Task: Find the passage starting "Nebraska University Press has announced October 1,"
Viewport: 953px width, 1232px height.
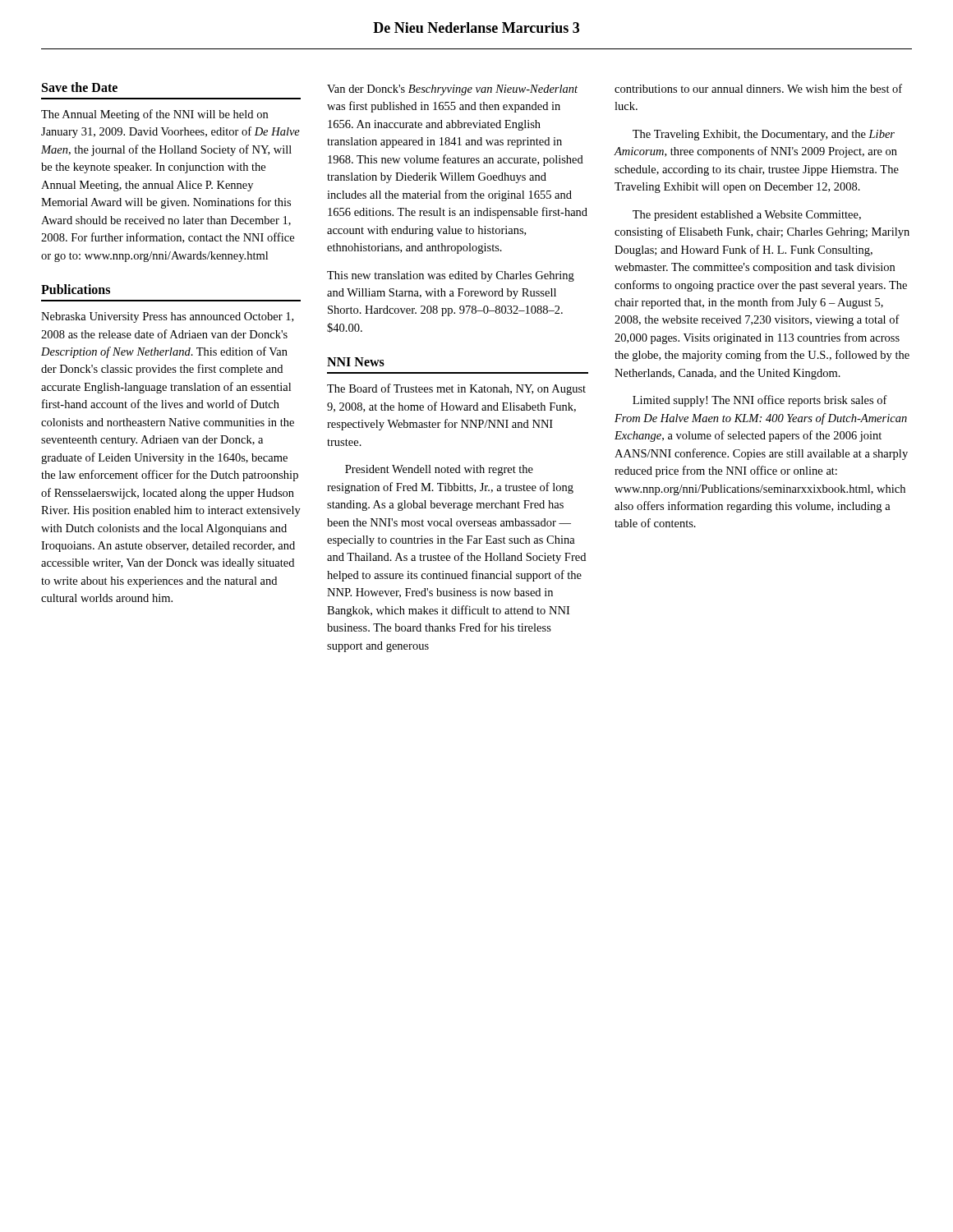Action: 171,457
